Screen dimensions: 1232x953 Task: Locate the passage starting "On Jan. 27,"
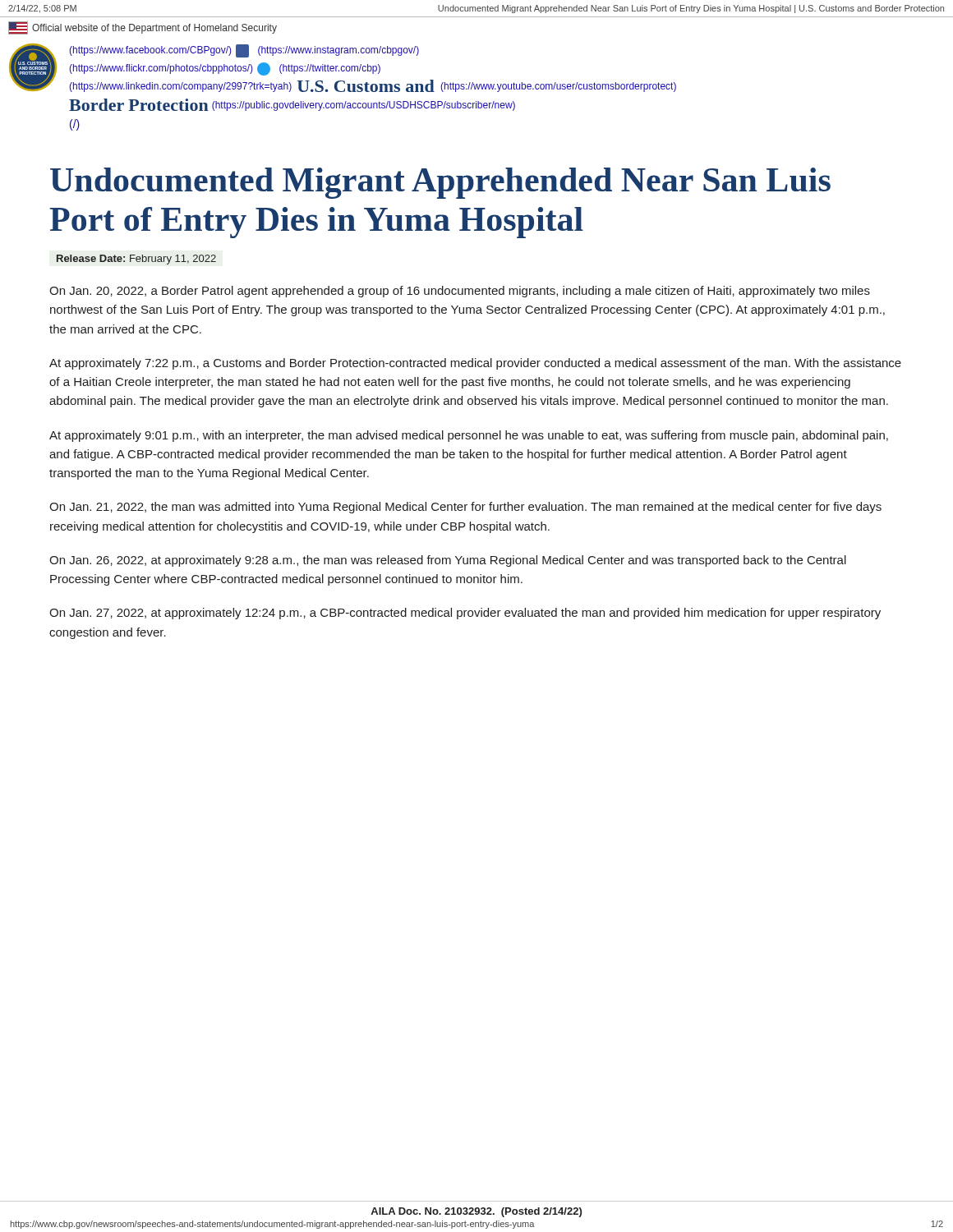[465, 622]
